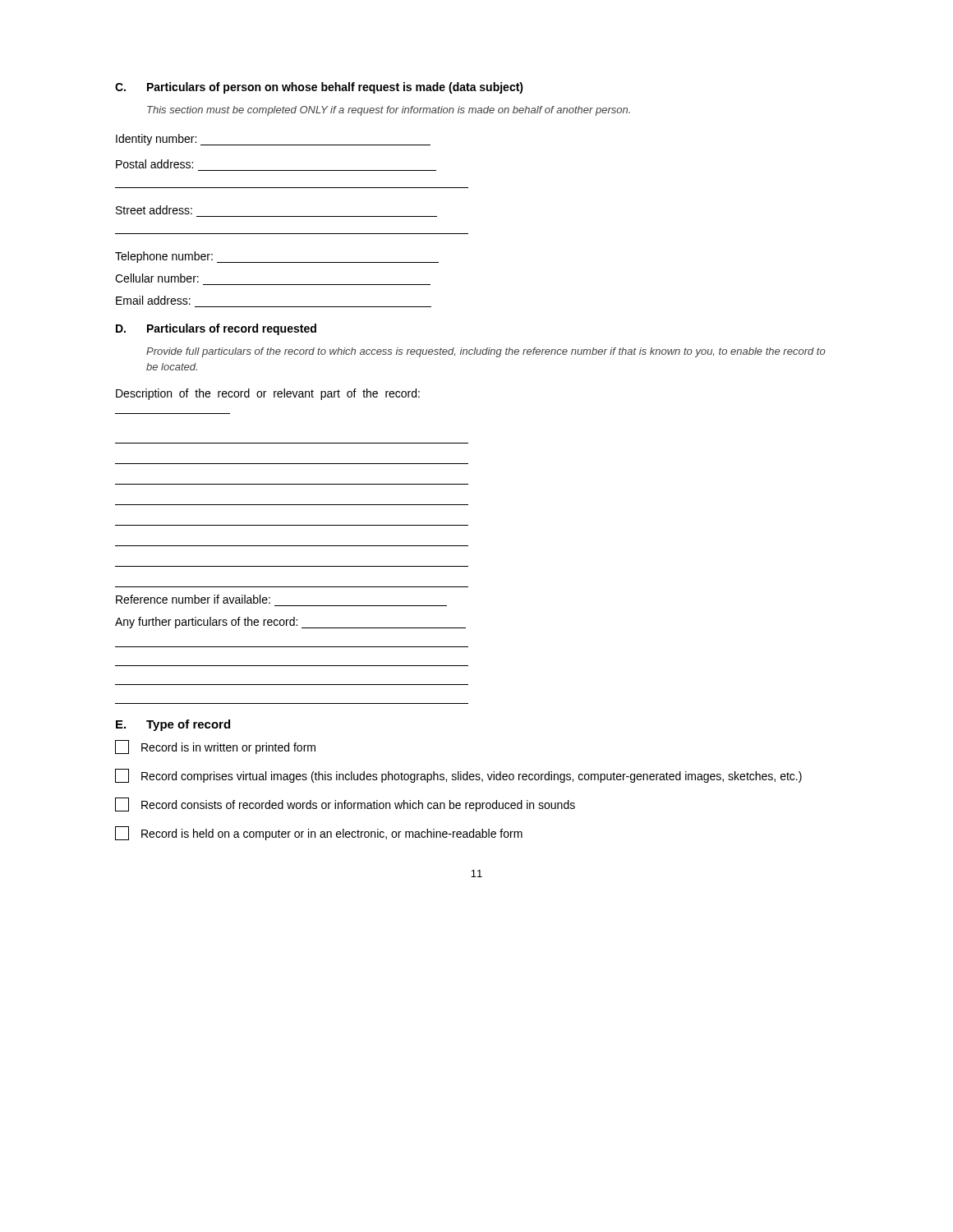Click on the block starting "Provide full particulars of the"
The image size is (953, 1232).
[486, 359]
